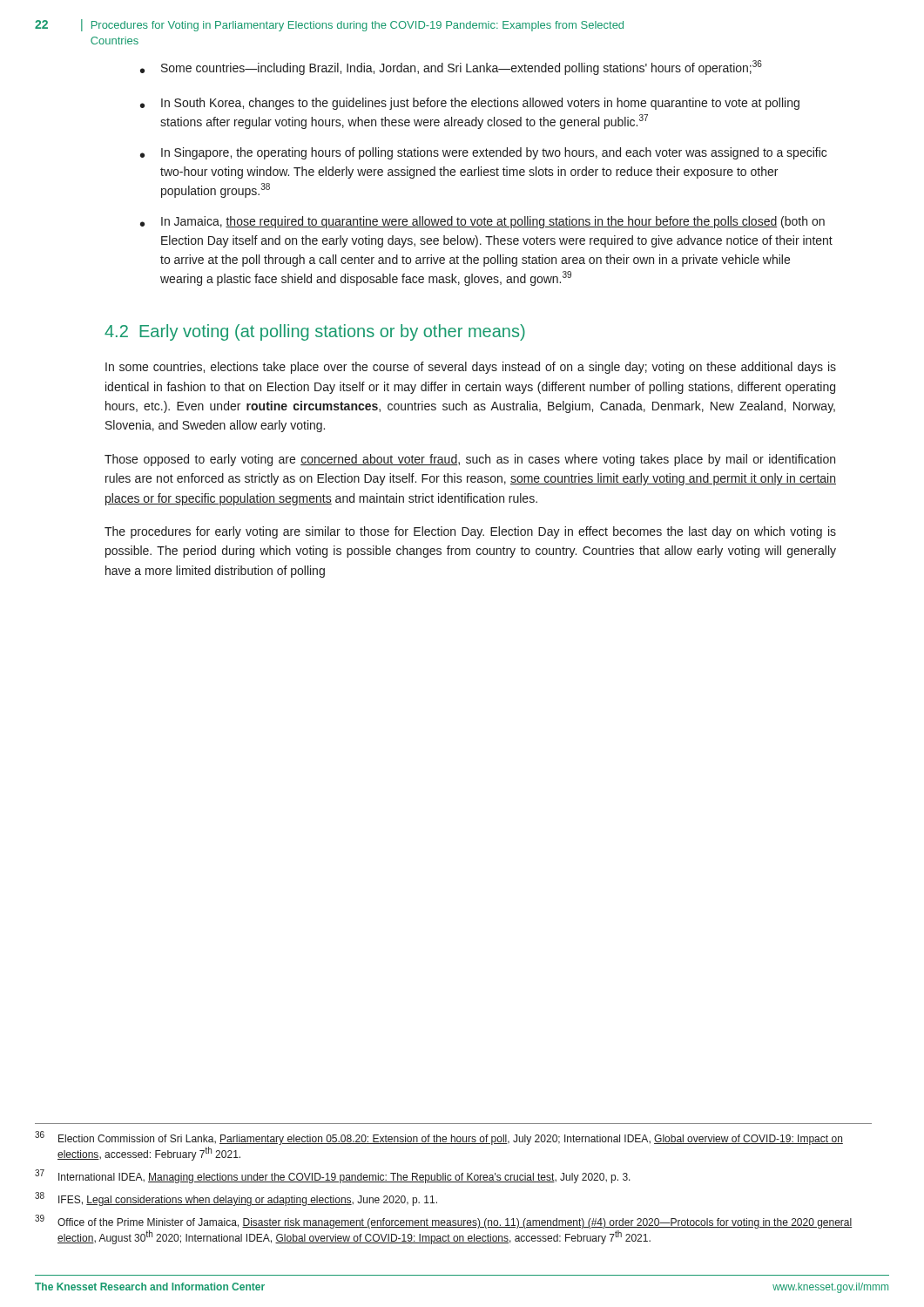The width and height of the screenshot is (924, 1307).
Task: Point to the text starting "• In Jamaica,"
Action: 488,251
